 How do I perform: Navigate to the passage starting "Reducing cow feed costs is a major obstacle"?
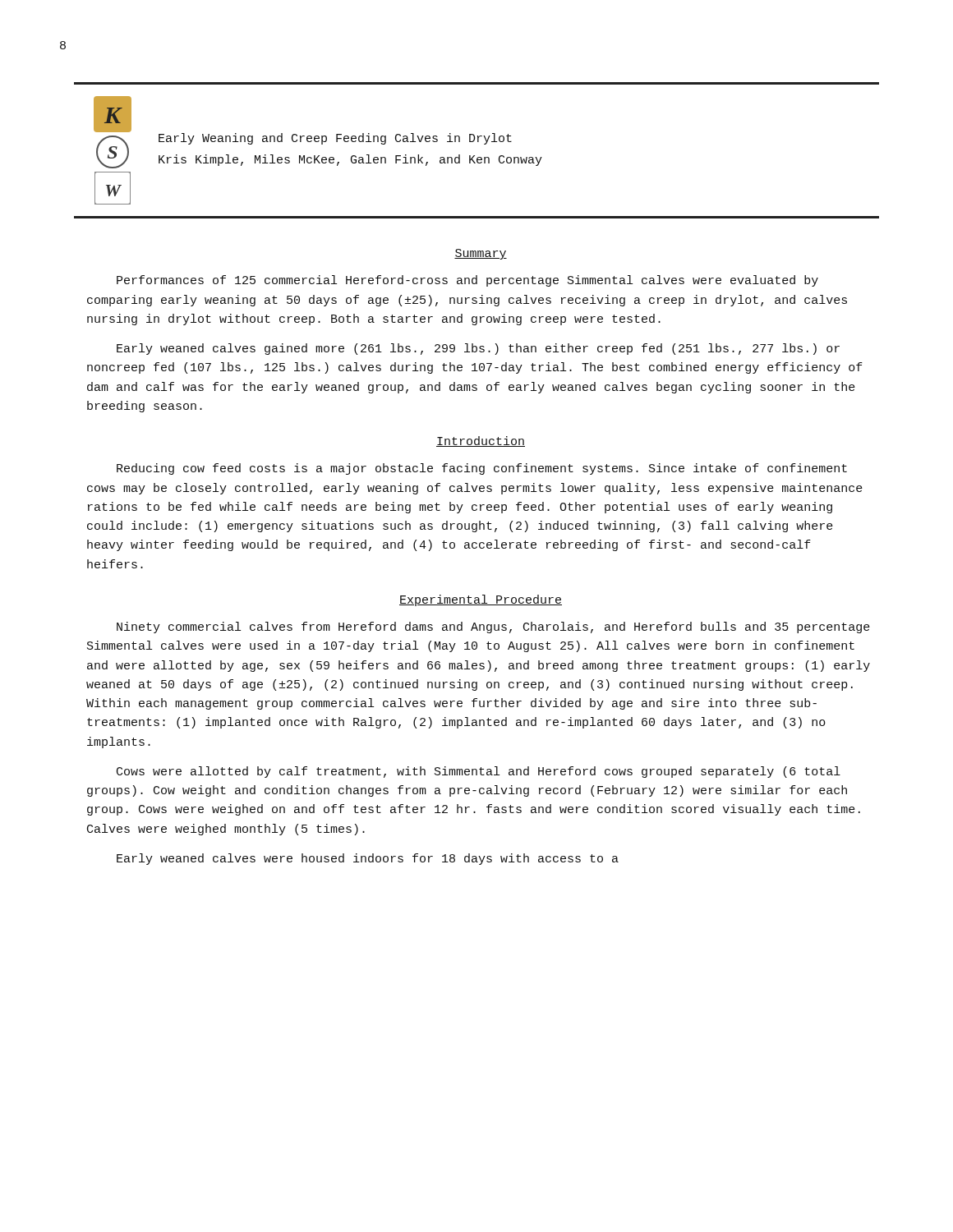[474, 517]
